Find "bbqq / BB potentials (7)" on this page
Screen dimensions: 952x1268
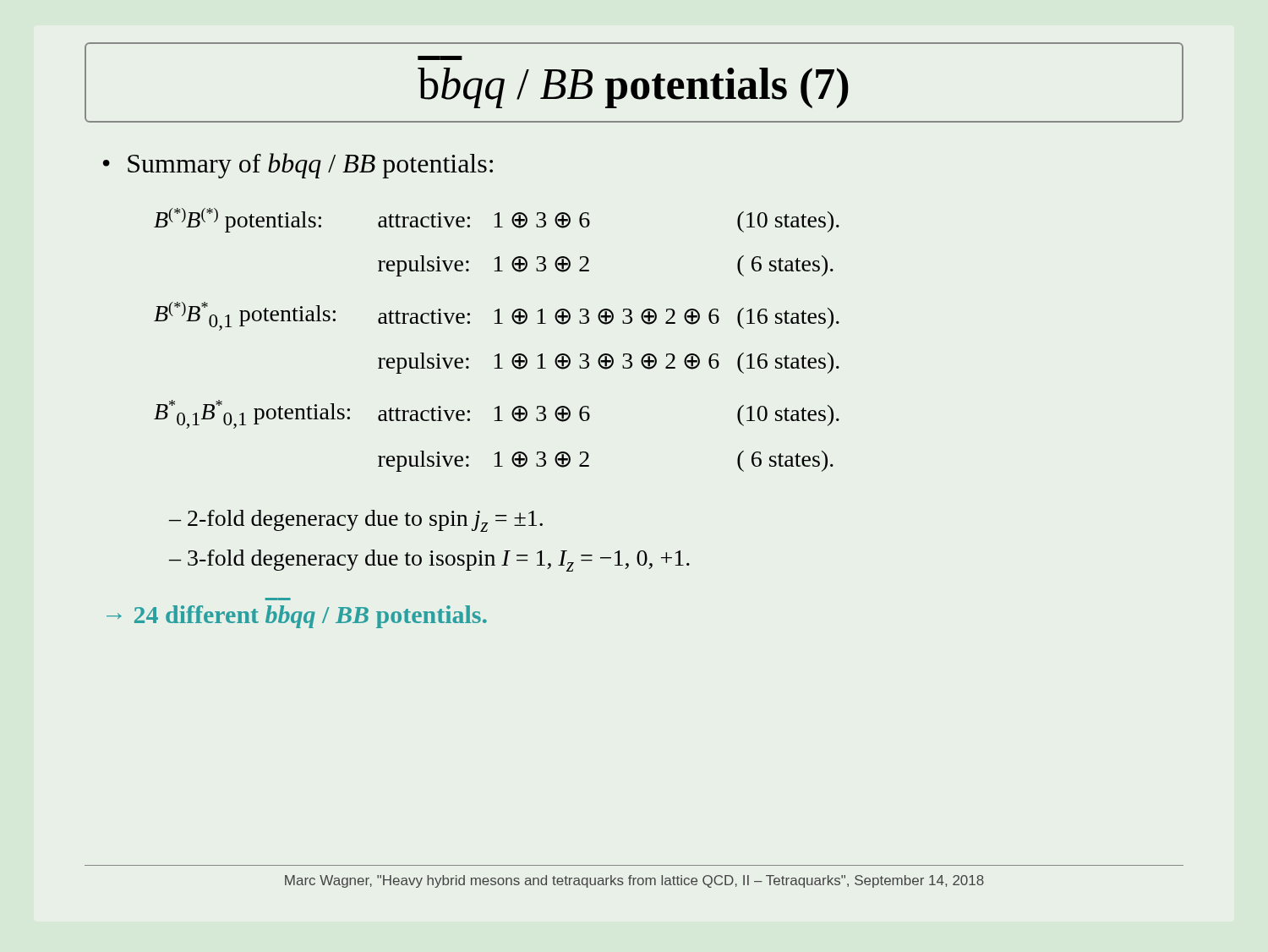point(634,84)
